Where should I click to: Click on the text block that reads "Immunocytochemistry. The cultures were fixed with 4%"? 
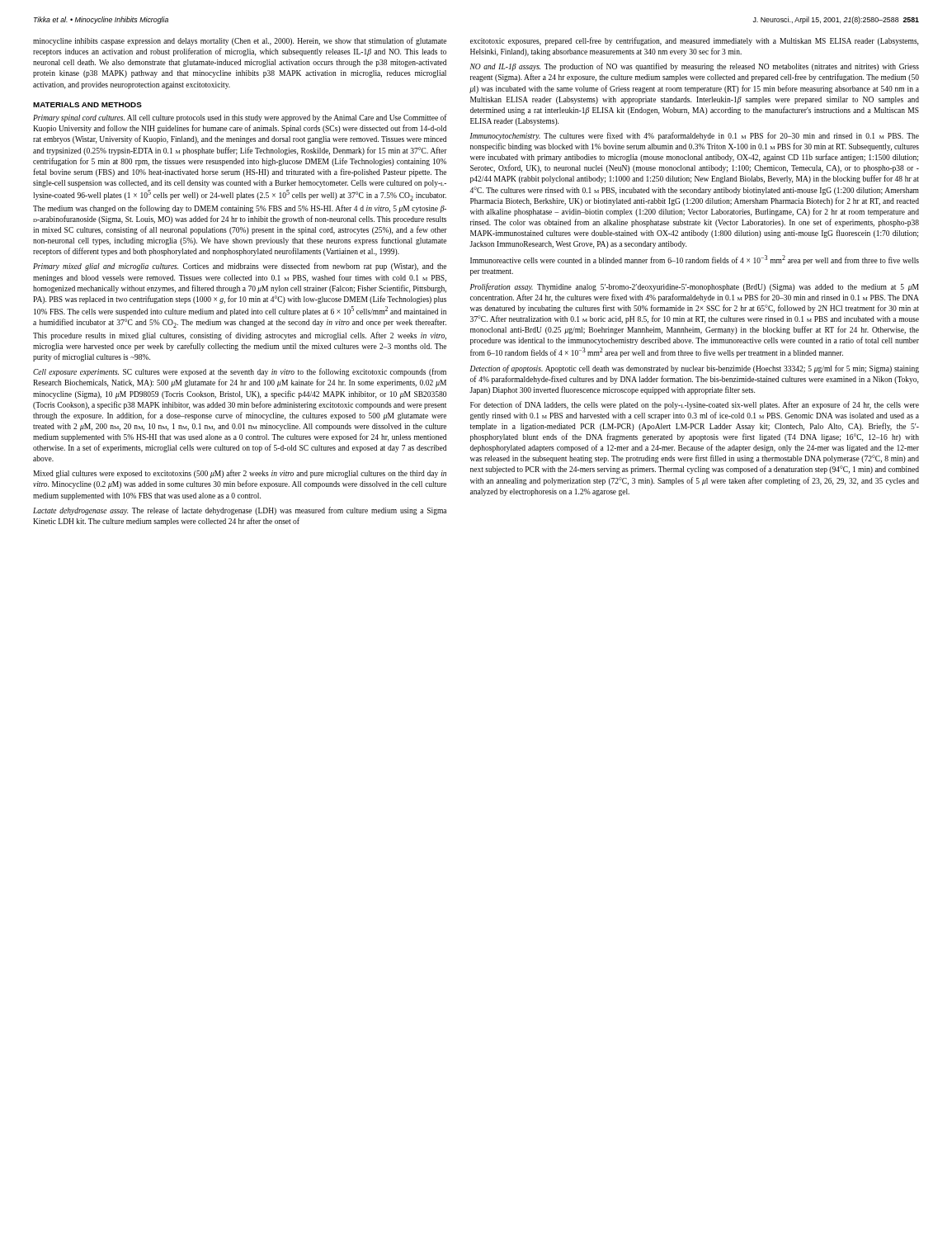point(694,191)
